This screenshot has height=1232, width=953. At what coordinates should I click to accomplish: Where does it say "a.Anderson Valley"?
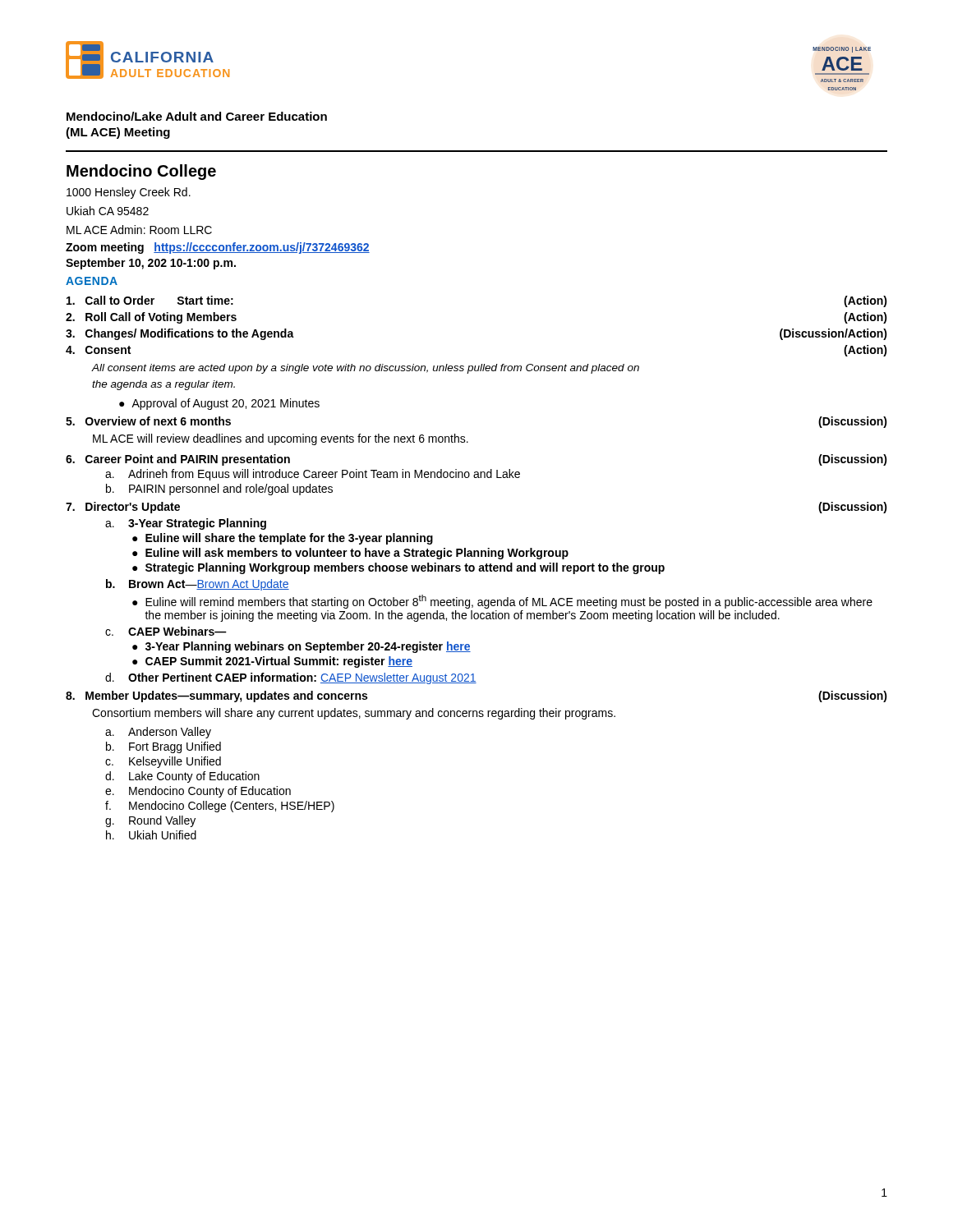coord(158,732)
